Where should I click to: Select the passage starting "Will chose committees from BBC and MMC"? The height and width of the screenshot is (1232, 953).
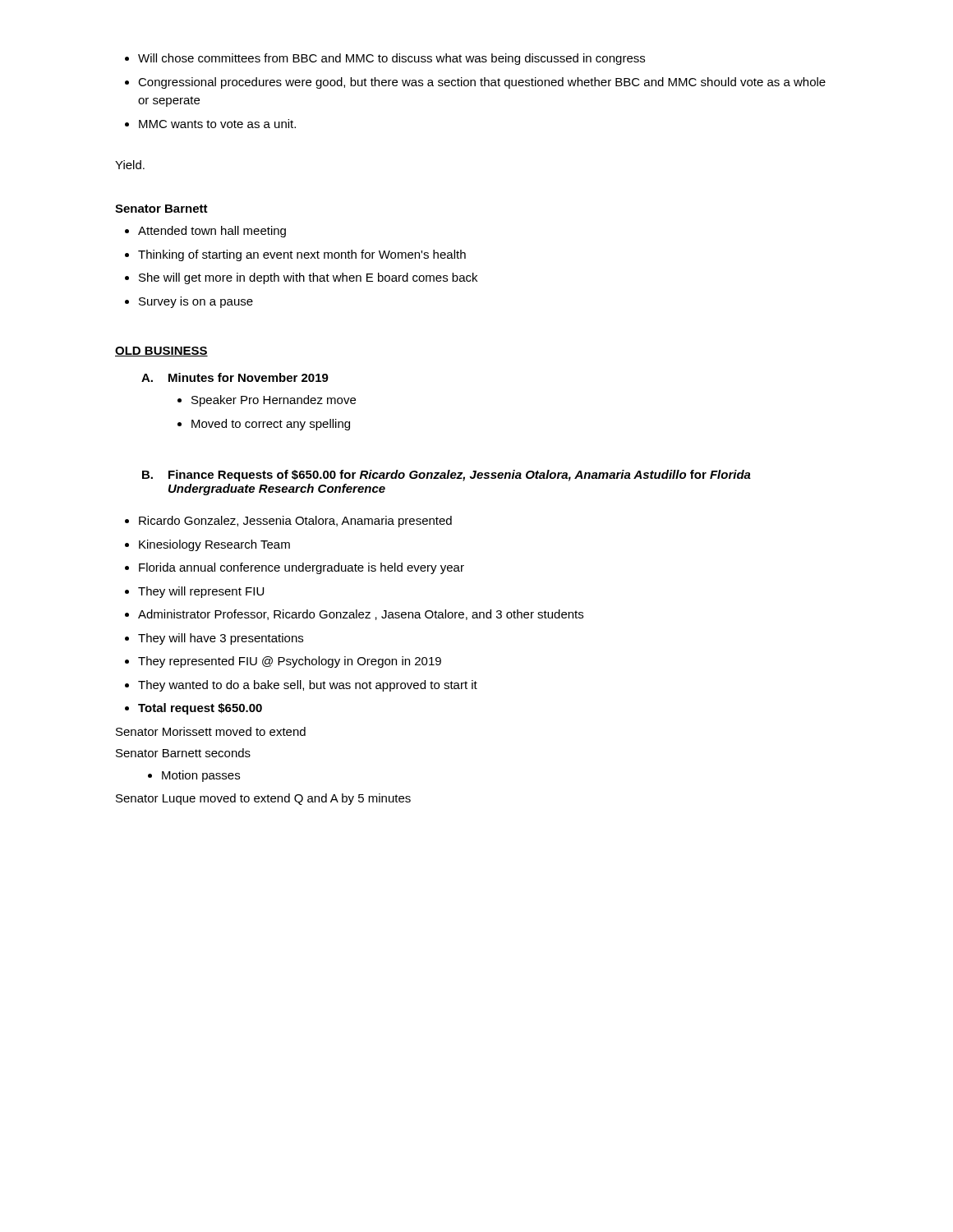[x=476, y=91]
